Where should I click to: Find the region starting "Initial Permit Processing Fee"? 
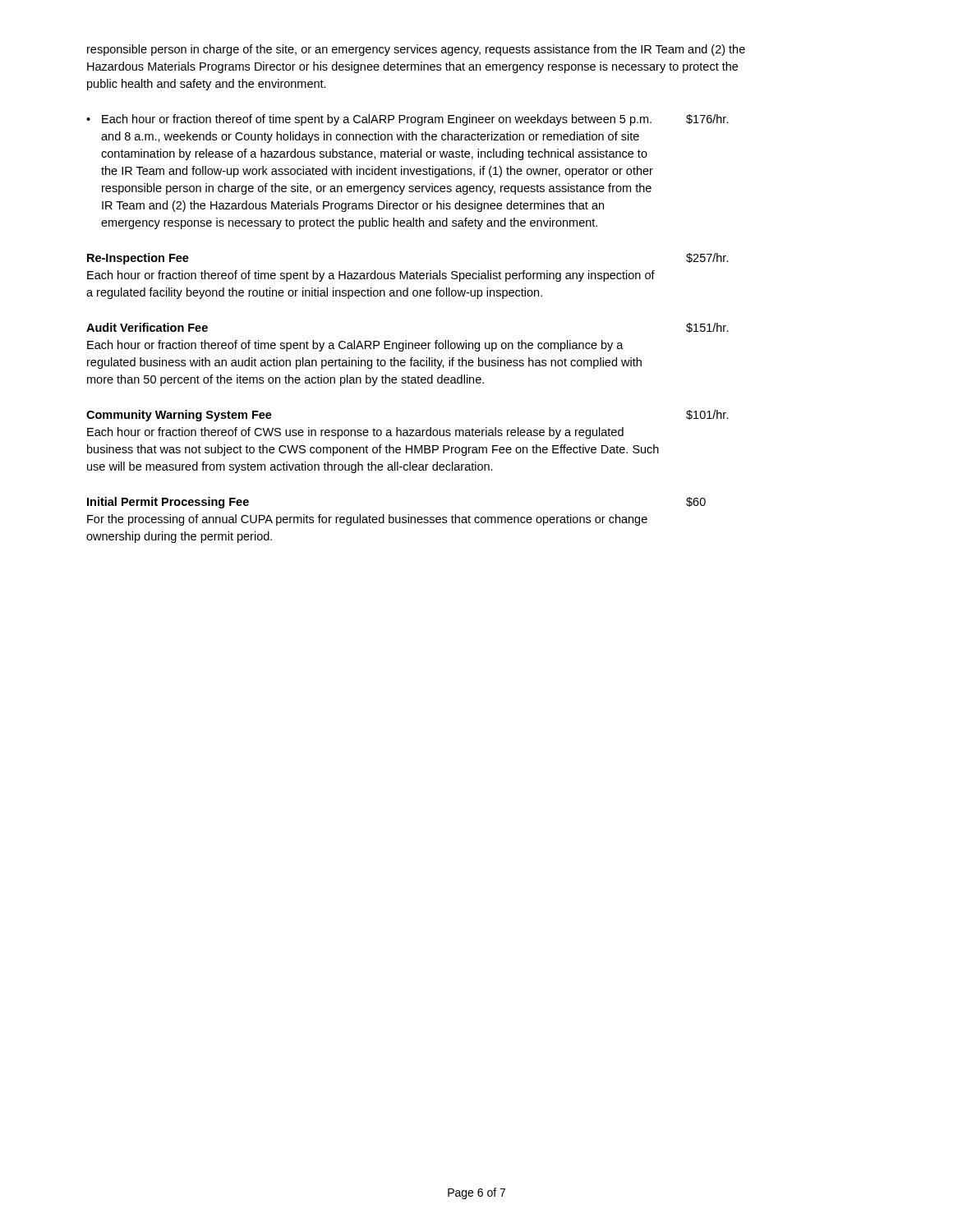click(x=168, y=502)
